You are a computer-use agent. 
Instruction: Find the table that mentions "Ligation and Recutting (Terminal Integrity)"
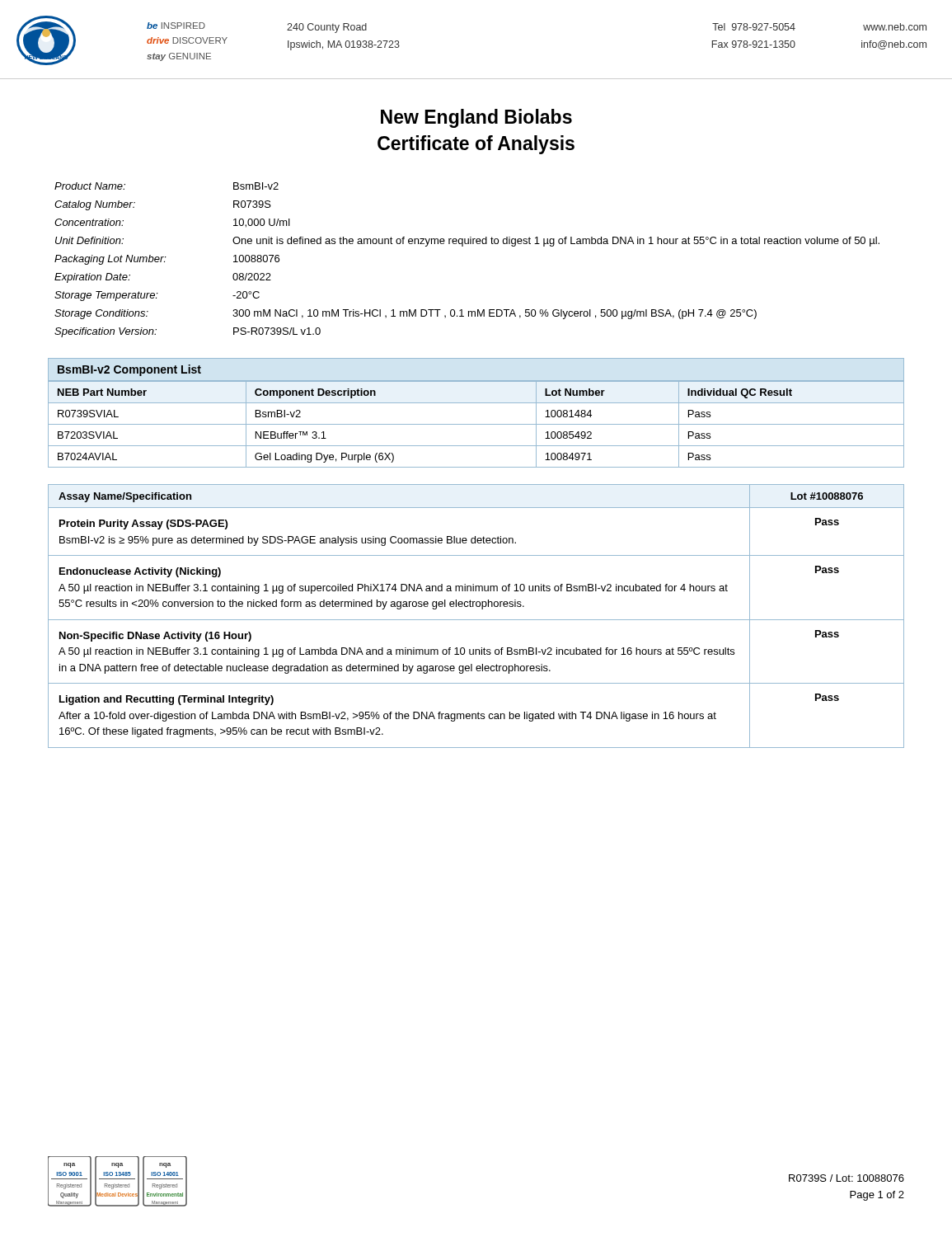click(x=476, y=616)
